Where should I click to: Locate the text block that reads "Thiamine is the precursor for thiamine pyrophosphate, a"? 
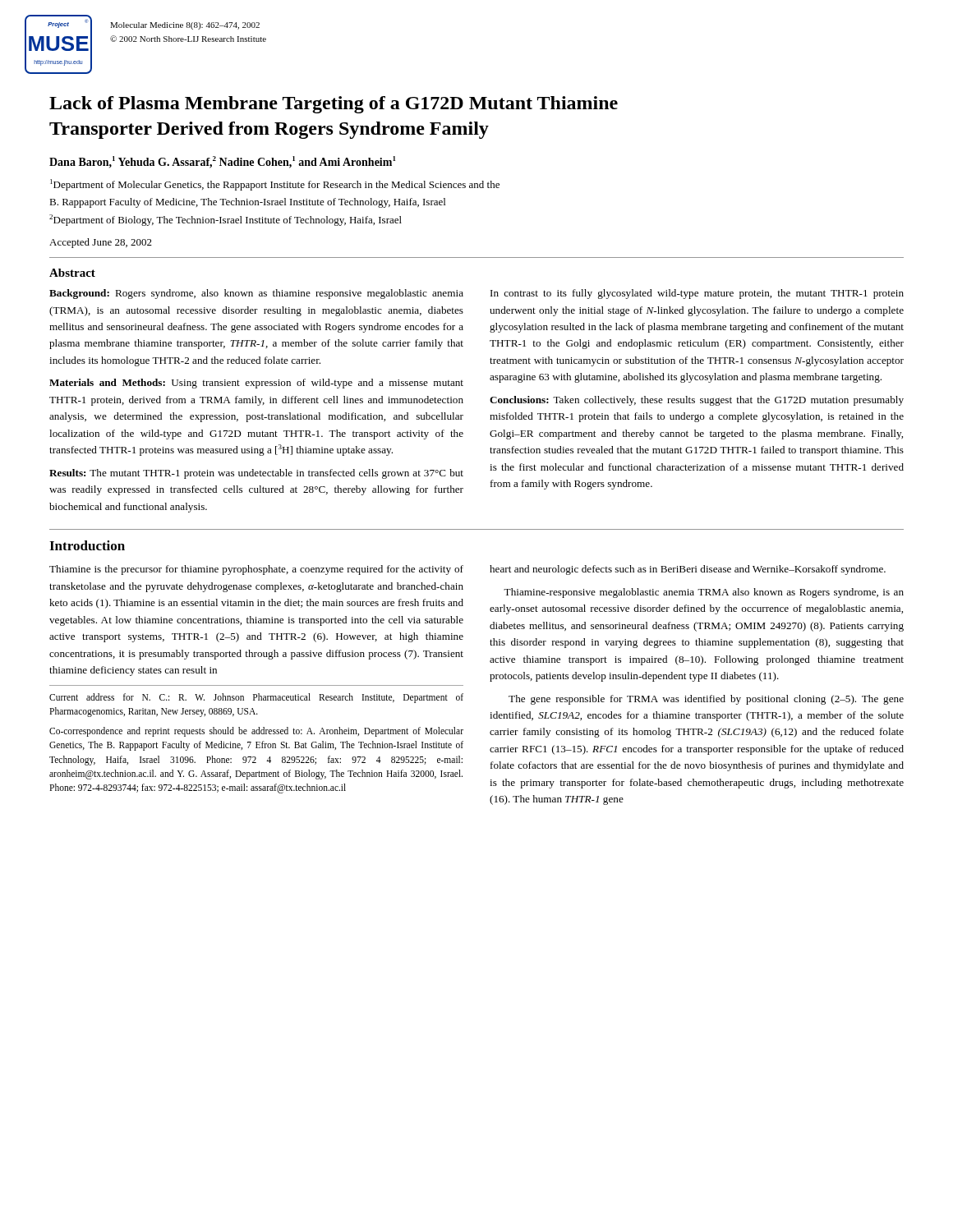point(256,620)
